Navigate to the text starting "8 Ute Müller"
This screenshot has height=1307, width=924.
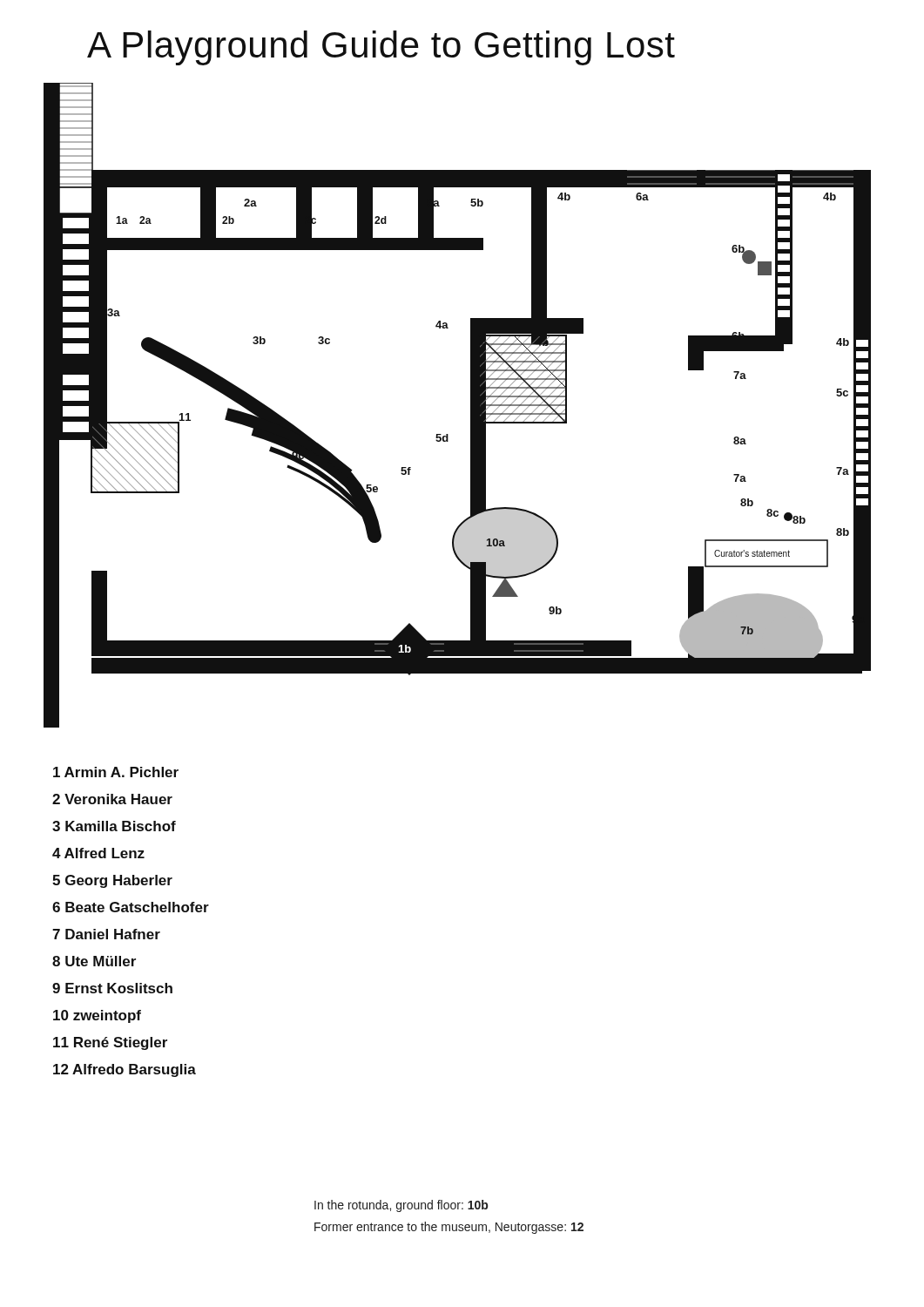point(94,961)
